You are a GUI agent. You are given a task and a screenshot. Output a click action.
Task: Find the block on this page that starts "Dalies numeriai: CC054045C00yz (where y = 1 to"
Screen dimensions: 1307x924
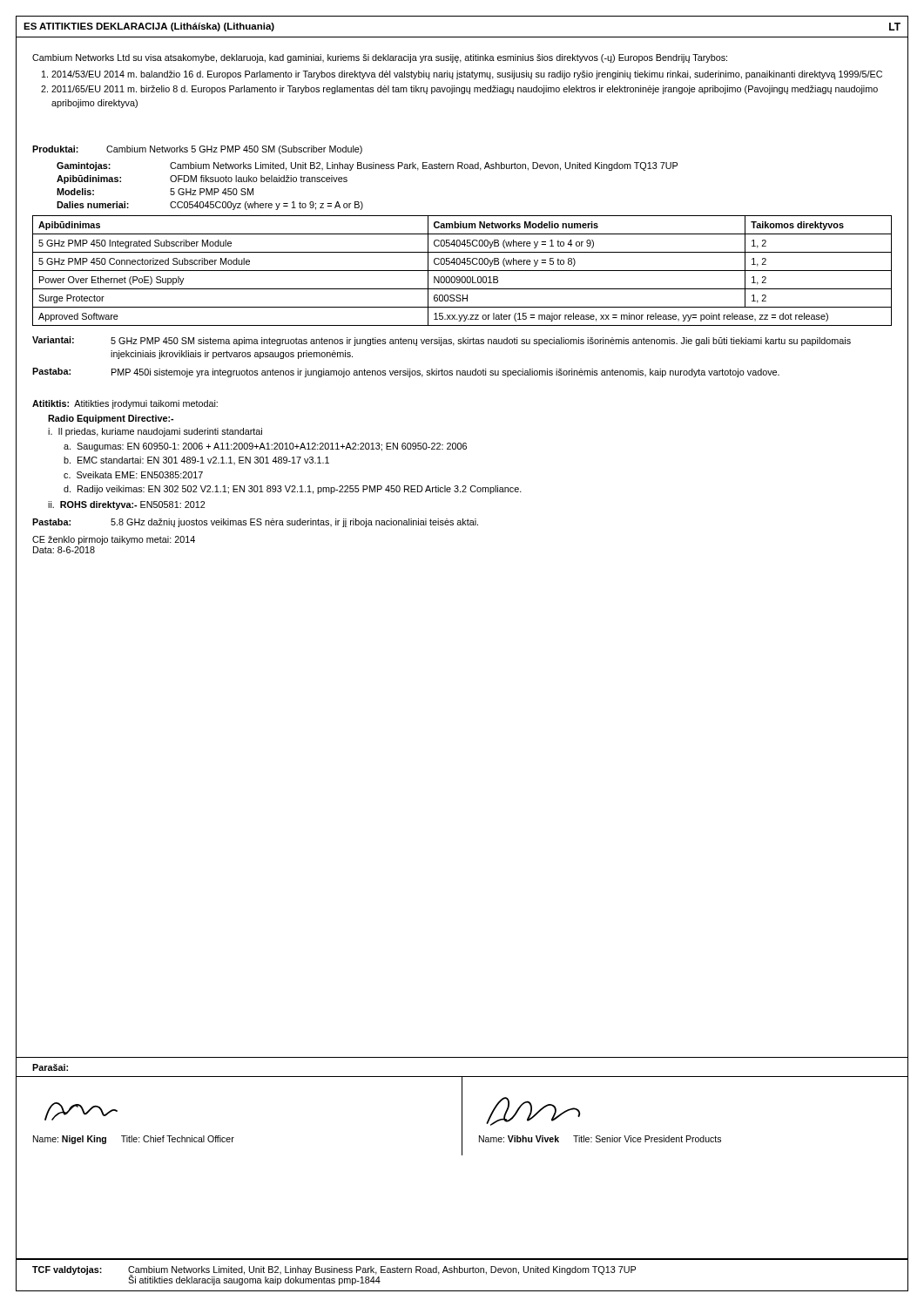pyautogui.click(x=474, y=204)
